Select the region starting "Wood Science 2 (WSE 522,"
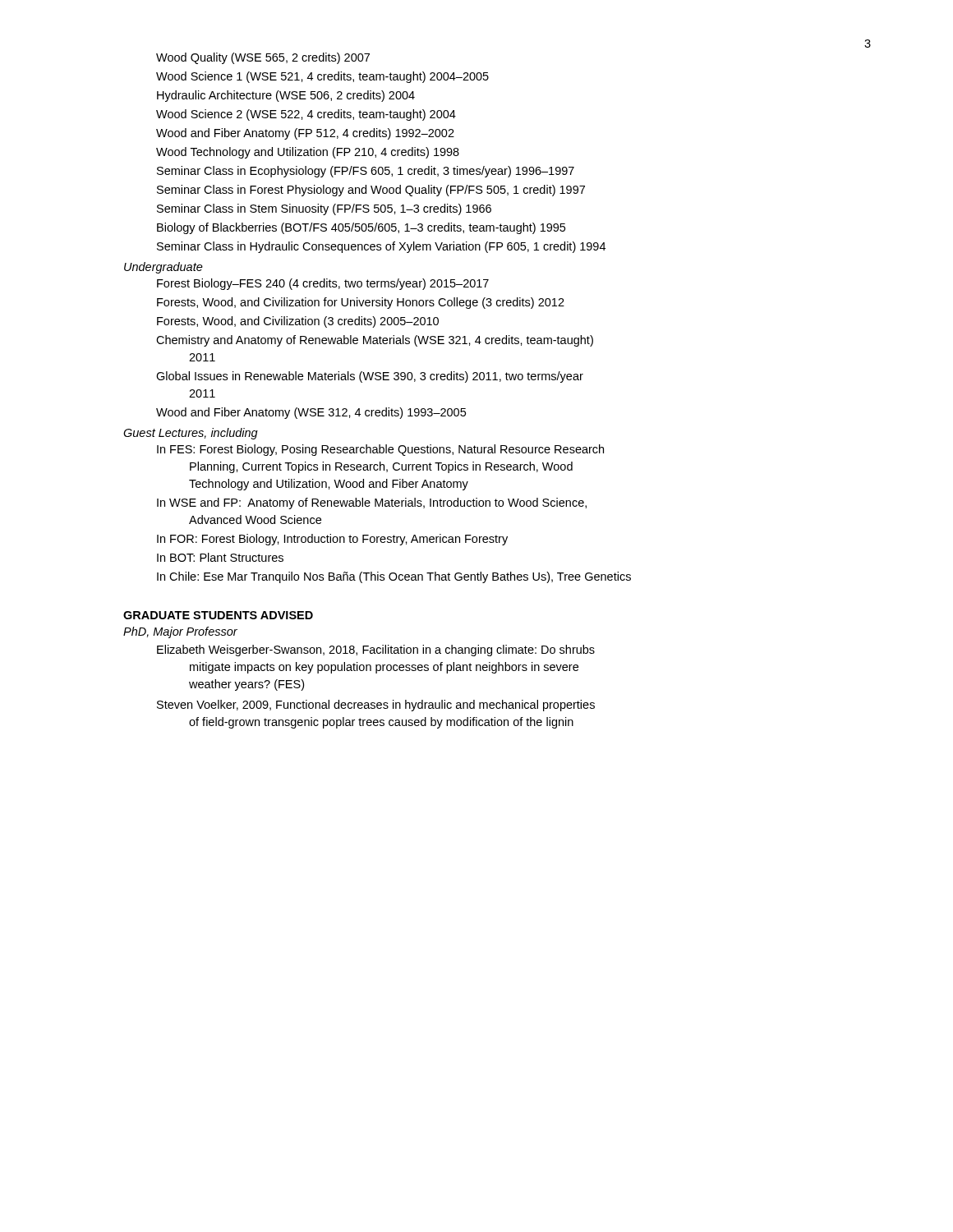This screenshot has width=953, height=1232. pyautogui.click(x=306, y=114)
